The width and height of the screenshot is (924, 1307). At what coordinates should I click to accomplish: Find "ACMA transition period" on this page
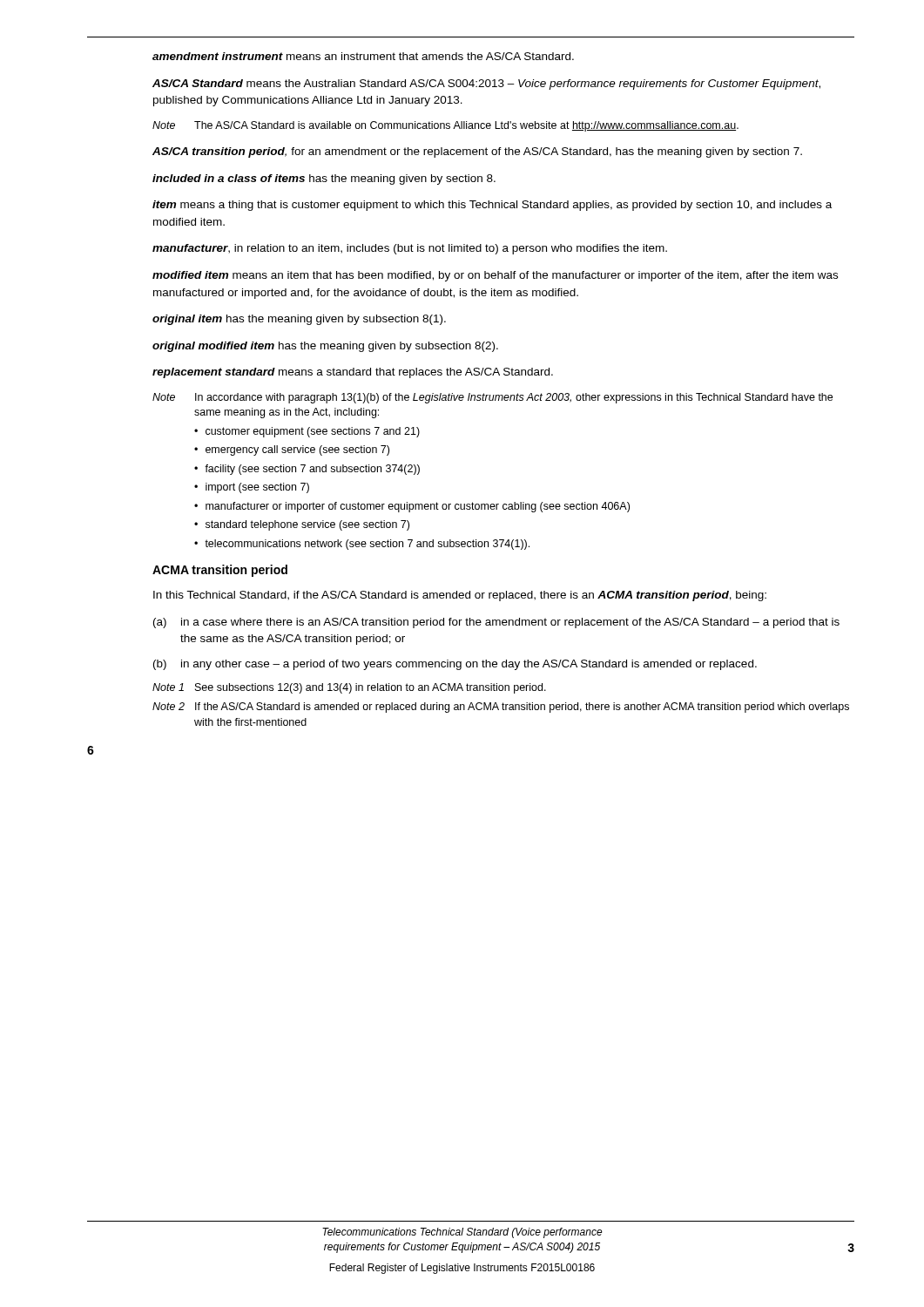220,570
